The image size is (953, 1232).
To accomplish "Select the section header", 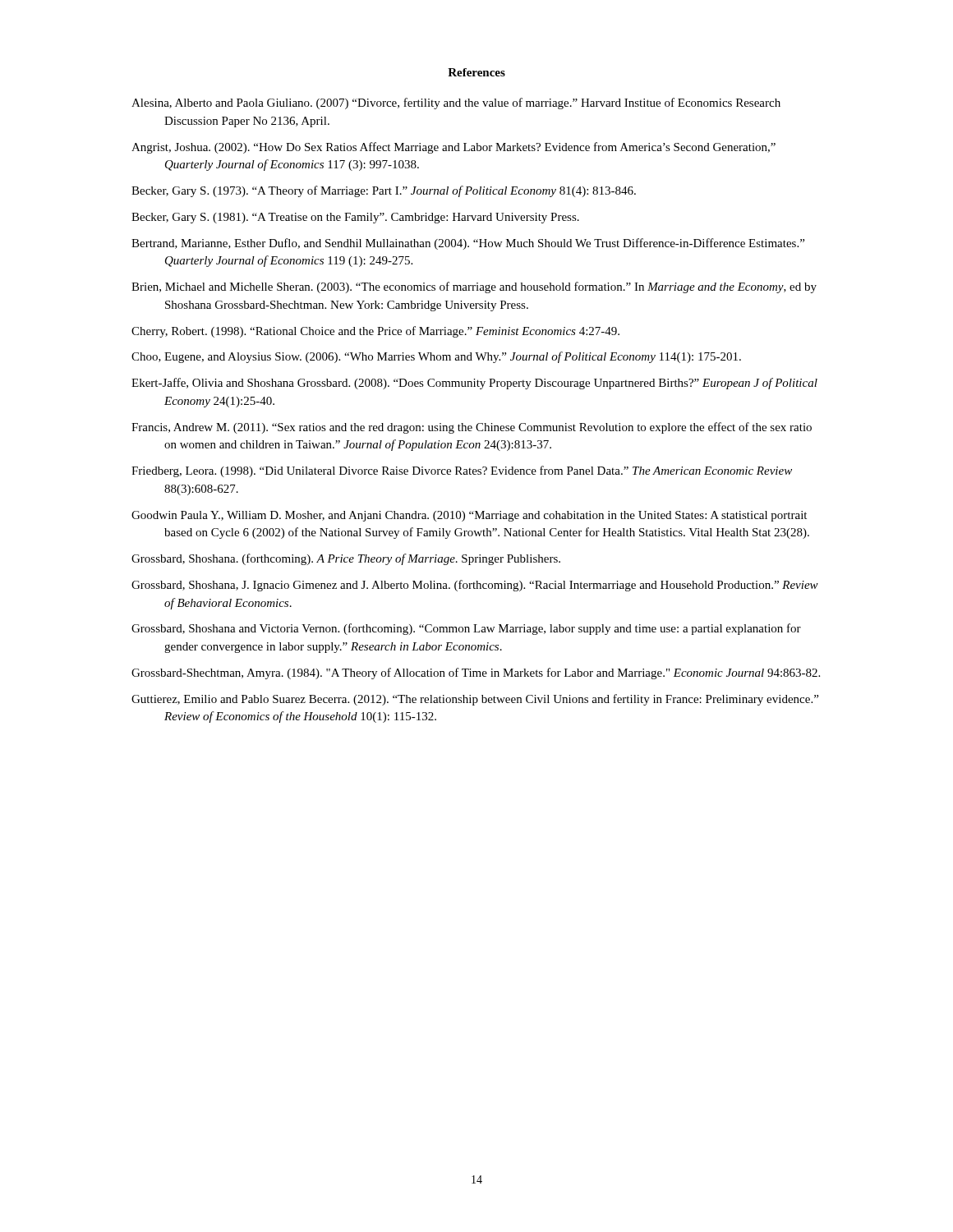I will tap(476, 72).
